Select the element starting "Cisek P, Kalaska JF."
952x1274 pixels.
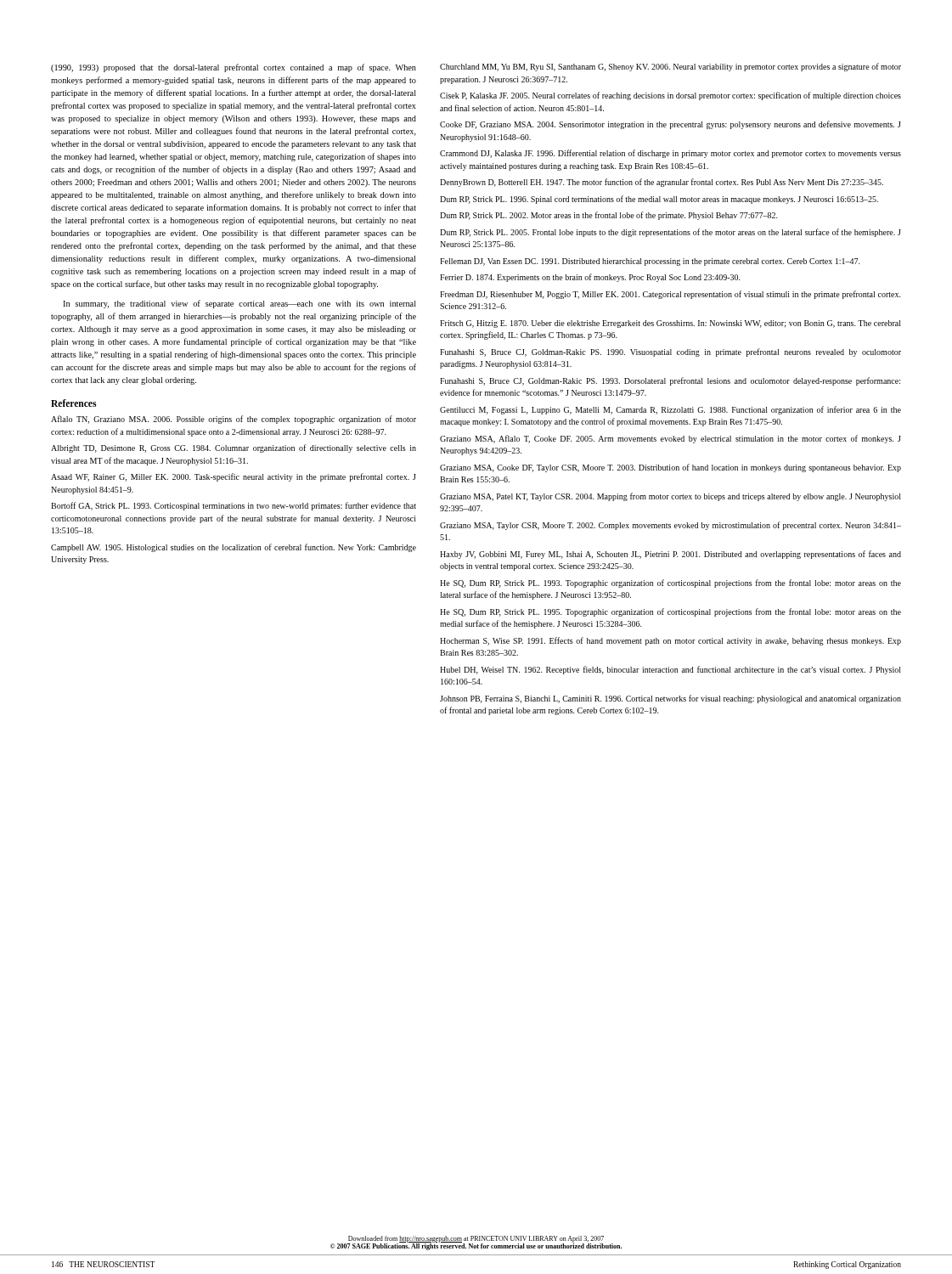pyautogui.click(x=670, y=102)
